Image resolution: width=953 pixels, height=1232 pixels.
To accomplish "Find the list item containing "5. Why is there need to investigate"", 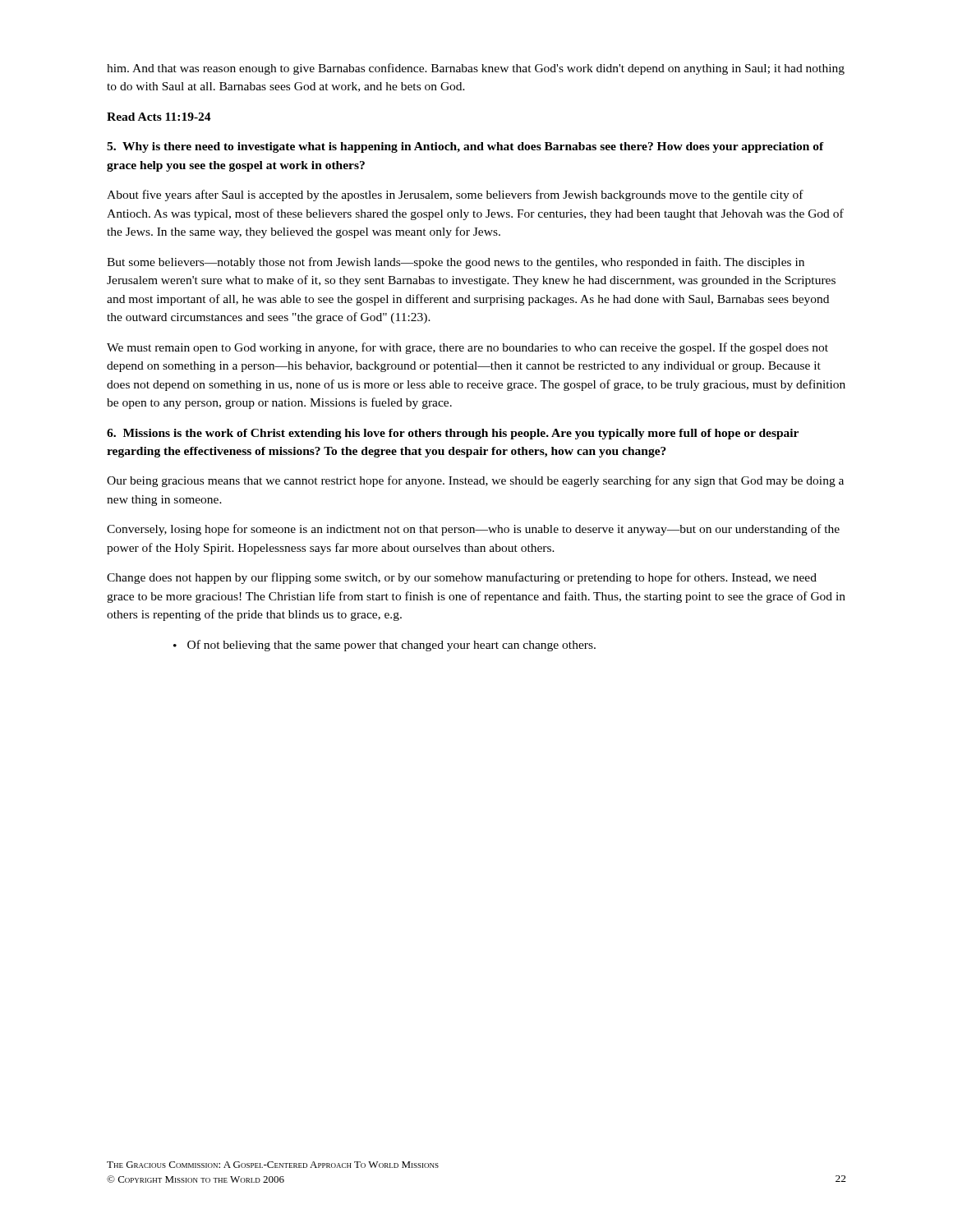I will pyautogui.click(x=465, y=155).
